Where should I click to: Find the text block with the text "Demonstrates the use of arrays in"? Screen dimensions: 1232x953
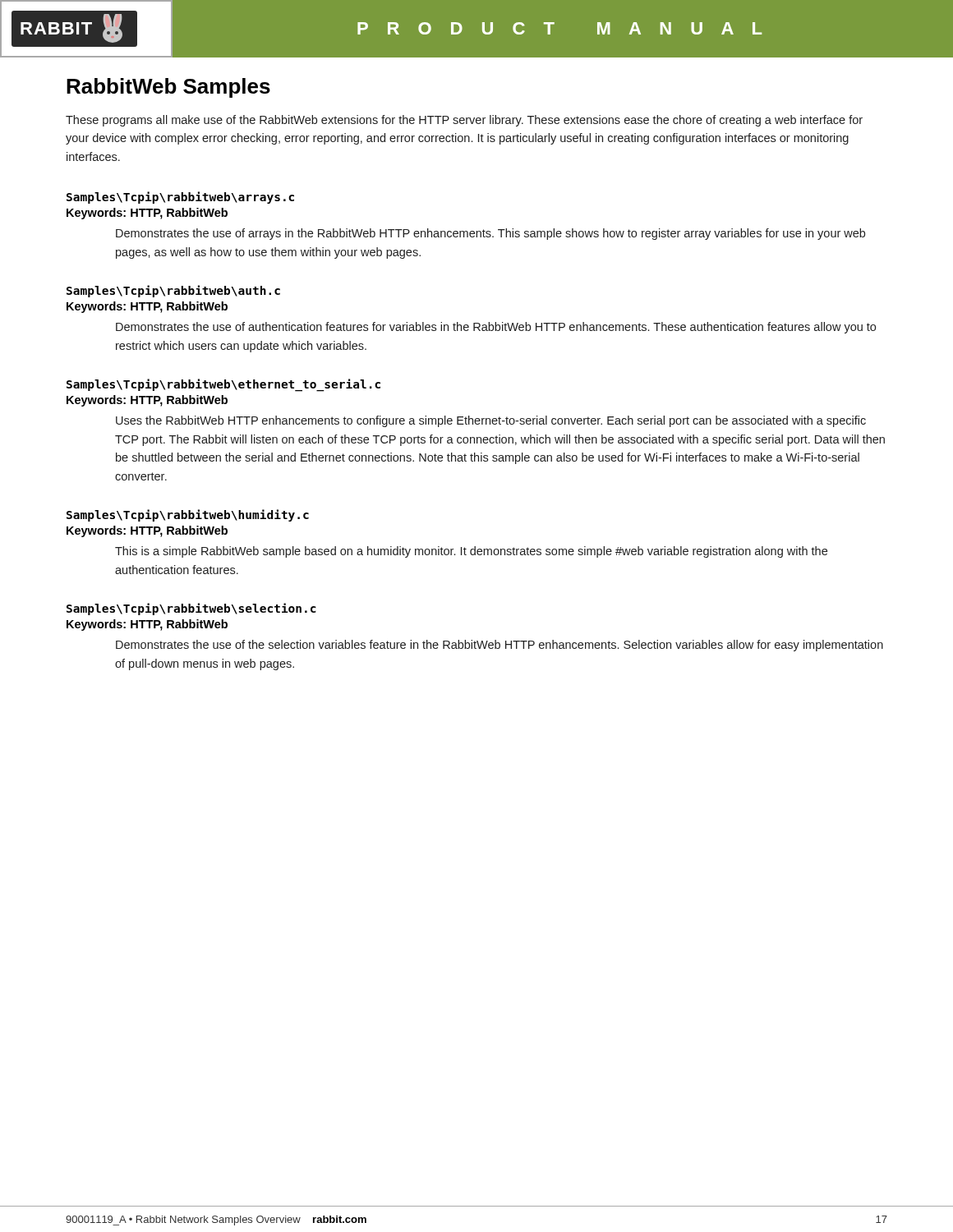[x=490, y=243]
